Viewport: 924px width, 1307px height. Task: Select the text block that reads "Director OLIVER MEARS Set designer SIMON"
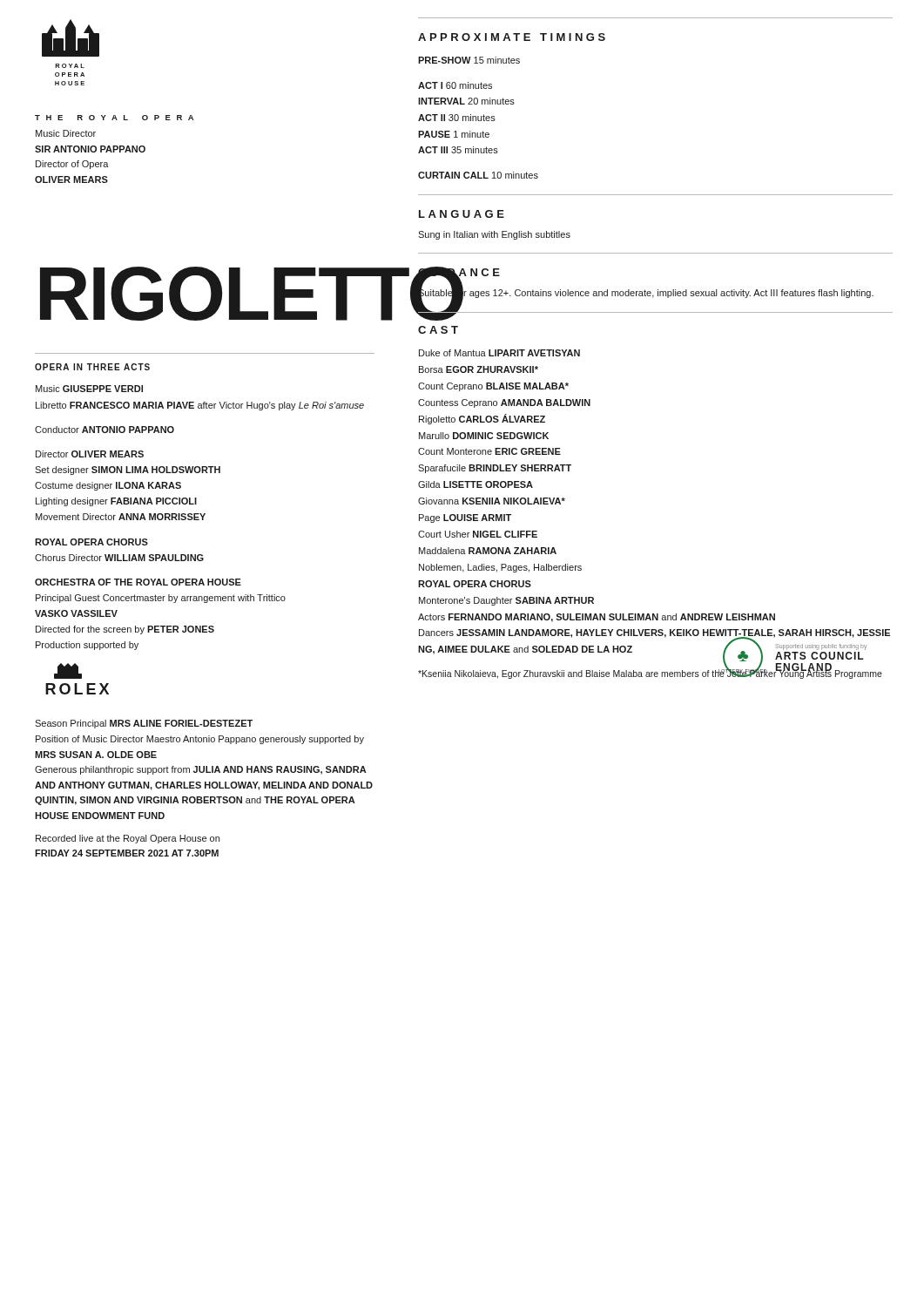click(128, 485)
